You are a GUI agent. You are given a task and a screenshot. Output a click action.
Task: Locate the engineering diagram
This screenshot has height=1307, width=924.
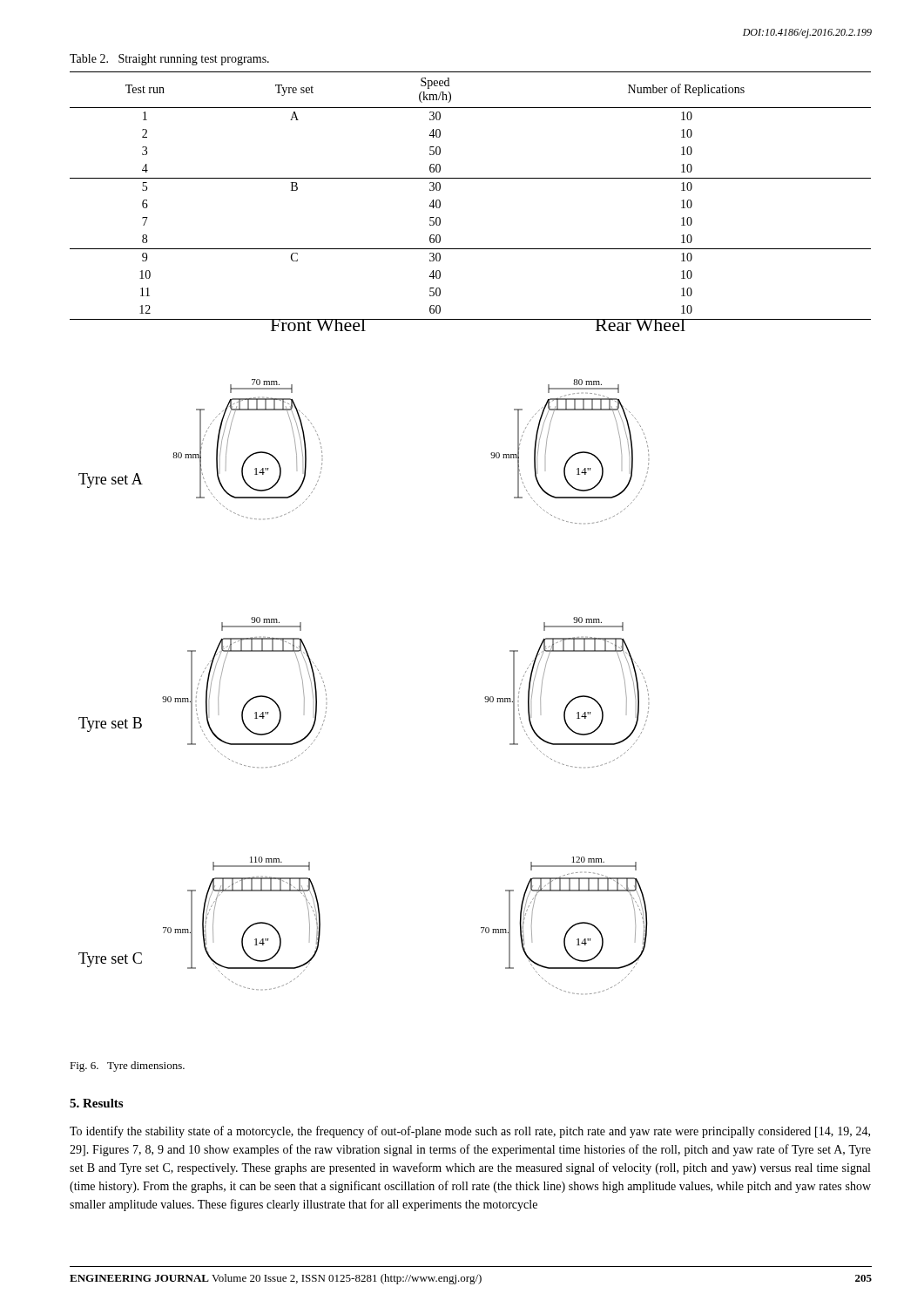(x=470, y=695)
